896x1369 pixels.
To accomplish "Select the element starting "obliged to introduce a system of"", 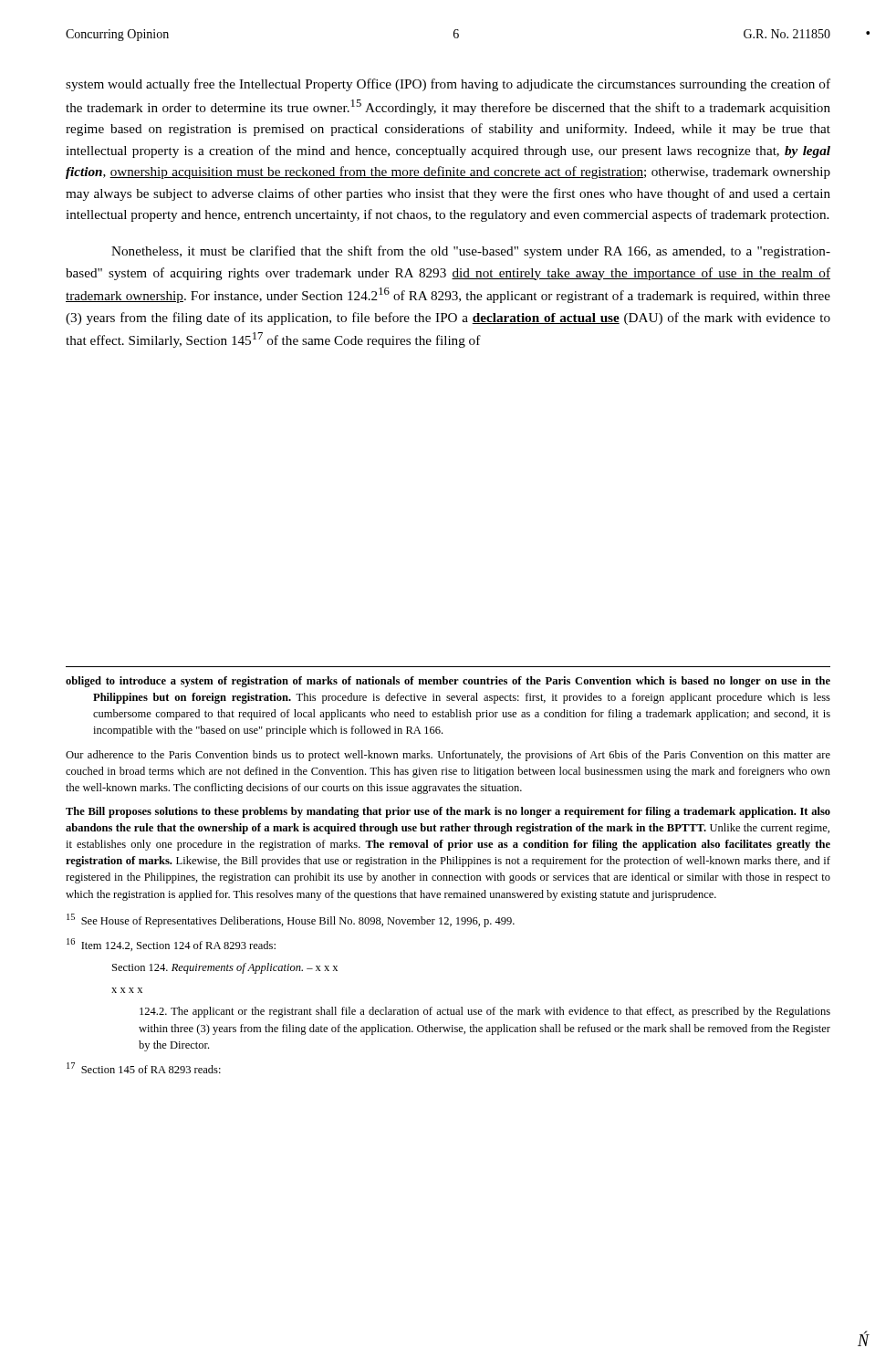I will (448, 787).
